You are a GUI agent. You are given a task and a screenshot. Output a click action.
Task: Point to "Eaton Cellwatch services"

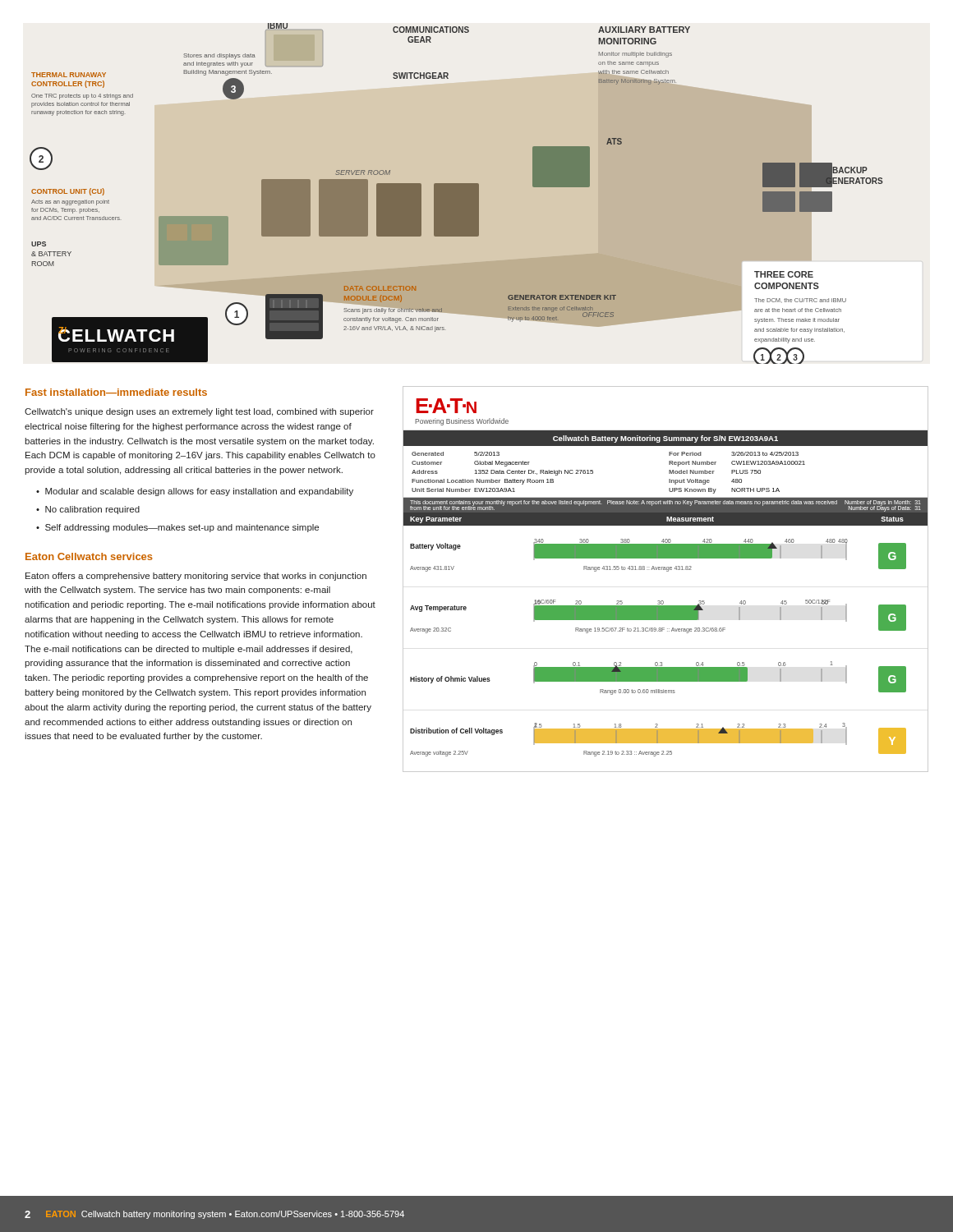[x=89, y=556]
